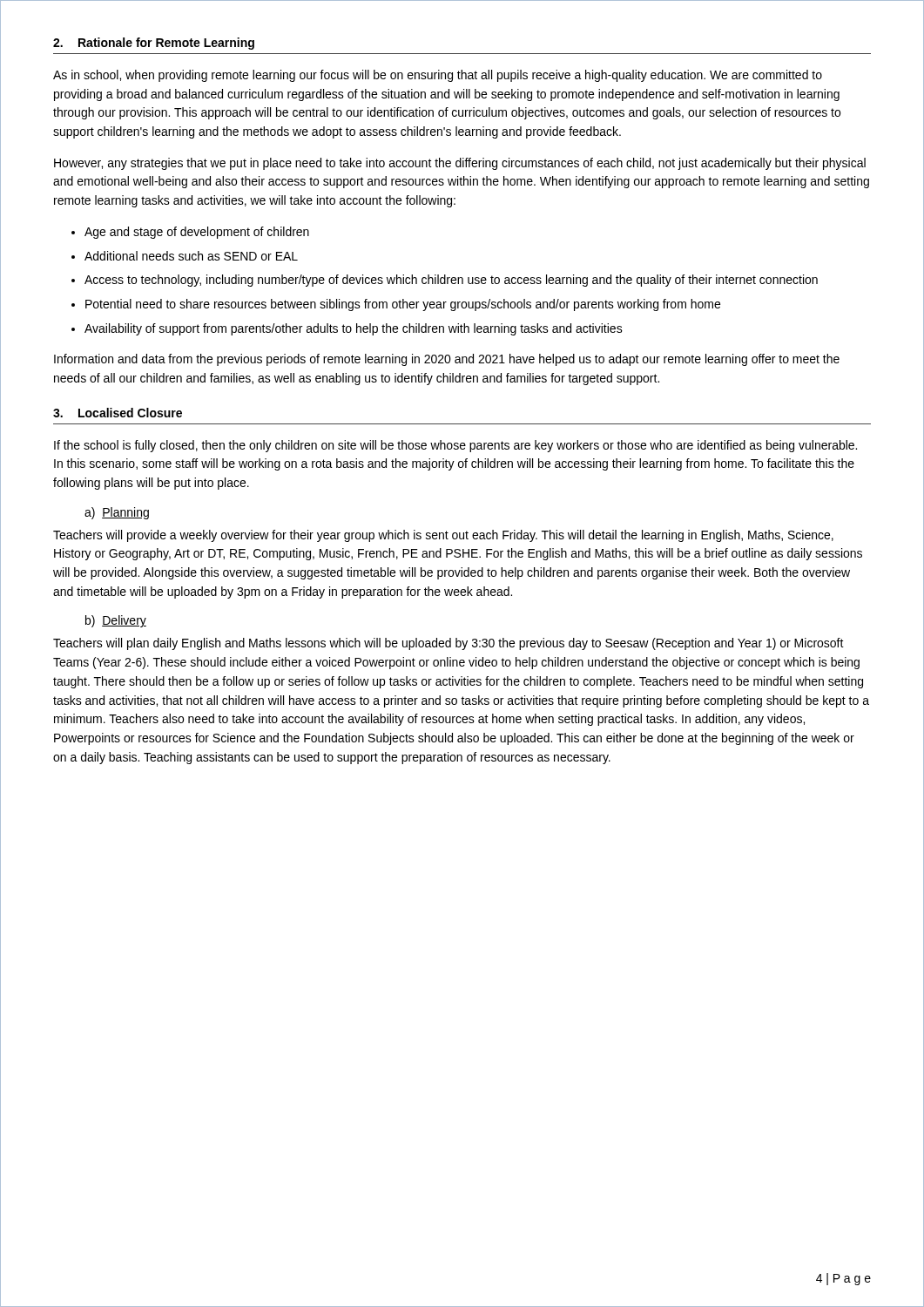Click on the list item that reads "Availability of support from parents/other adults to help"
924x1307 pixels.
(353, 328)
